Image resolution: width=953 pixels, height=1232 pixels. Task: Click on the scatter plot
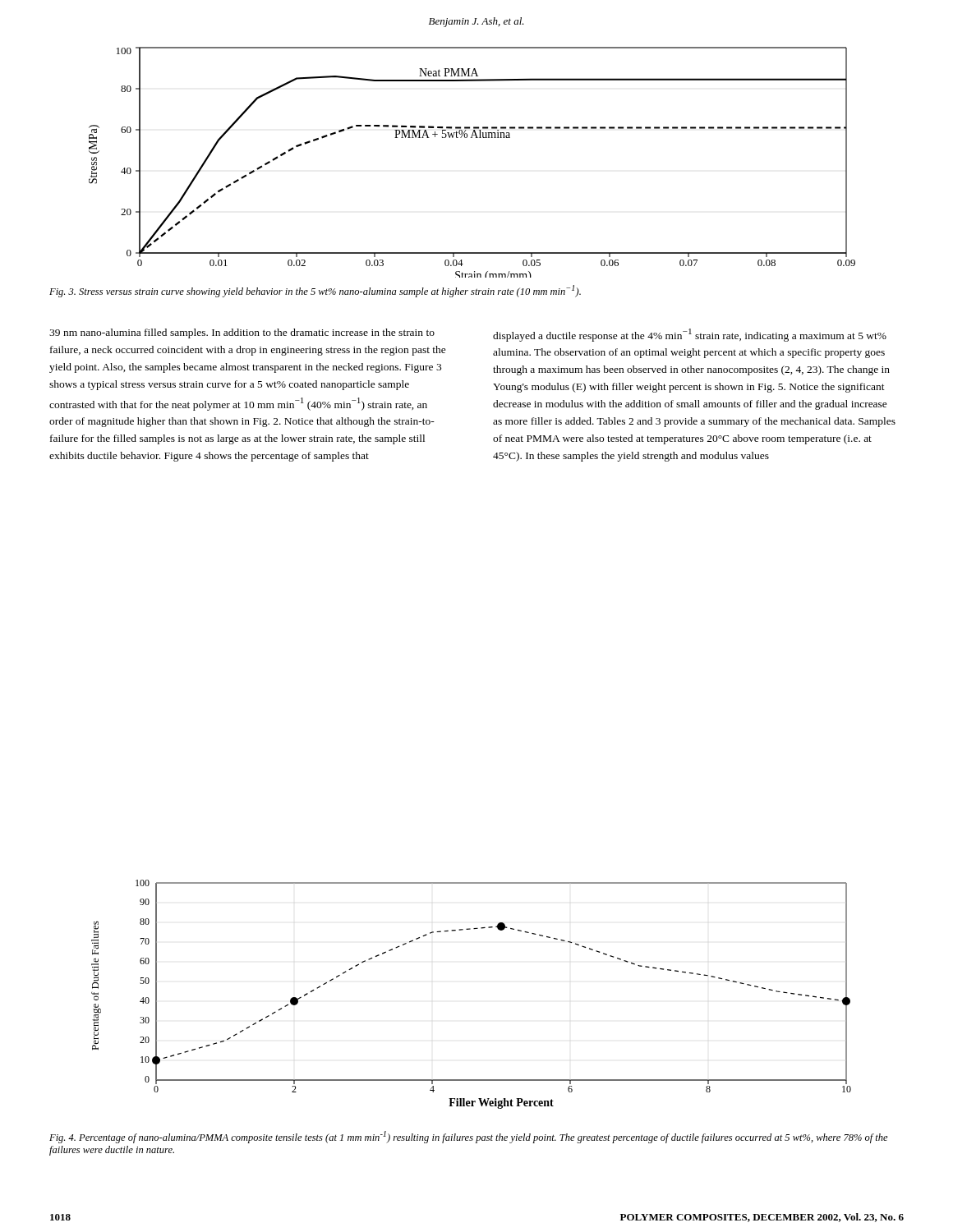point(476,995)
